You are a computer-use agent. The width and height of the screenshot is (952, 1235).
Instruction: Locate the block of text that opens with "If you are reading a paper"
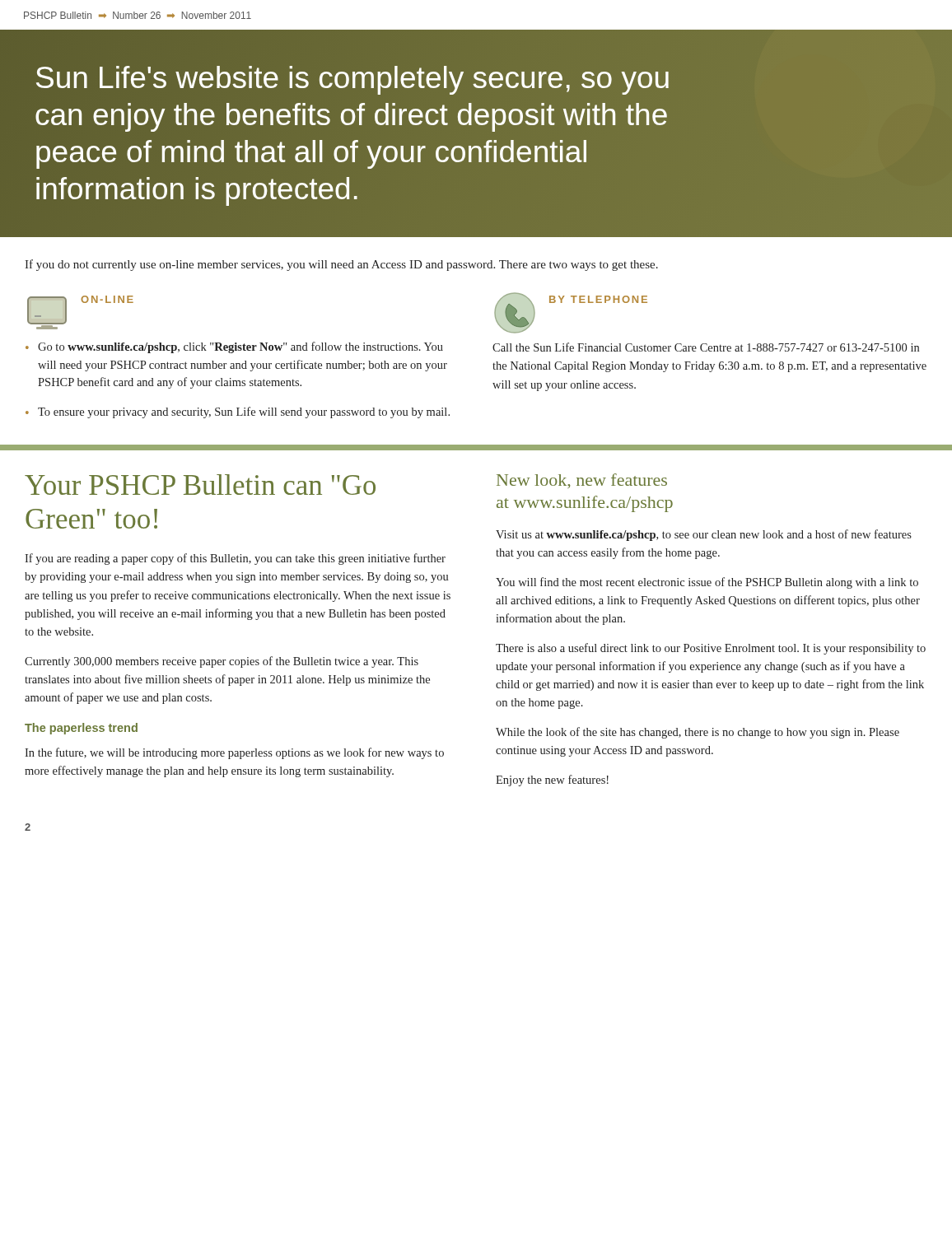[x=238, y=595]
